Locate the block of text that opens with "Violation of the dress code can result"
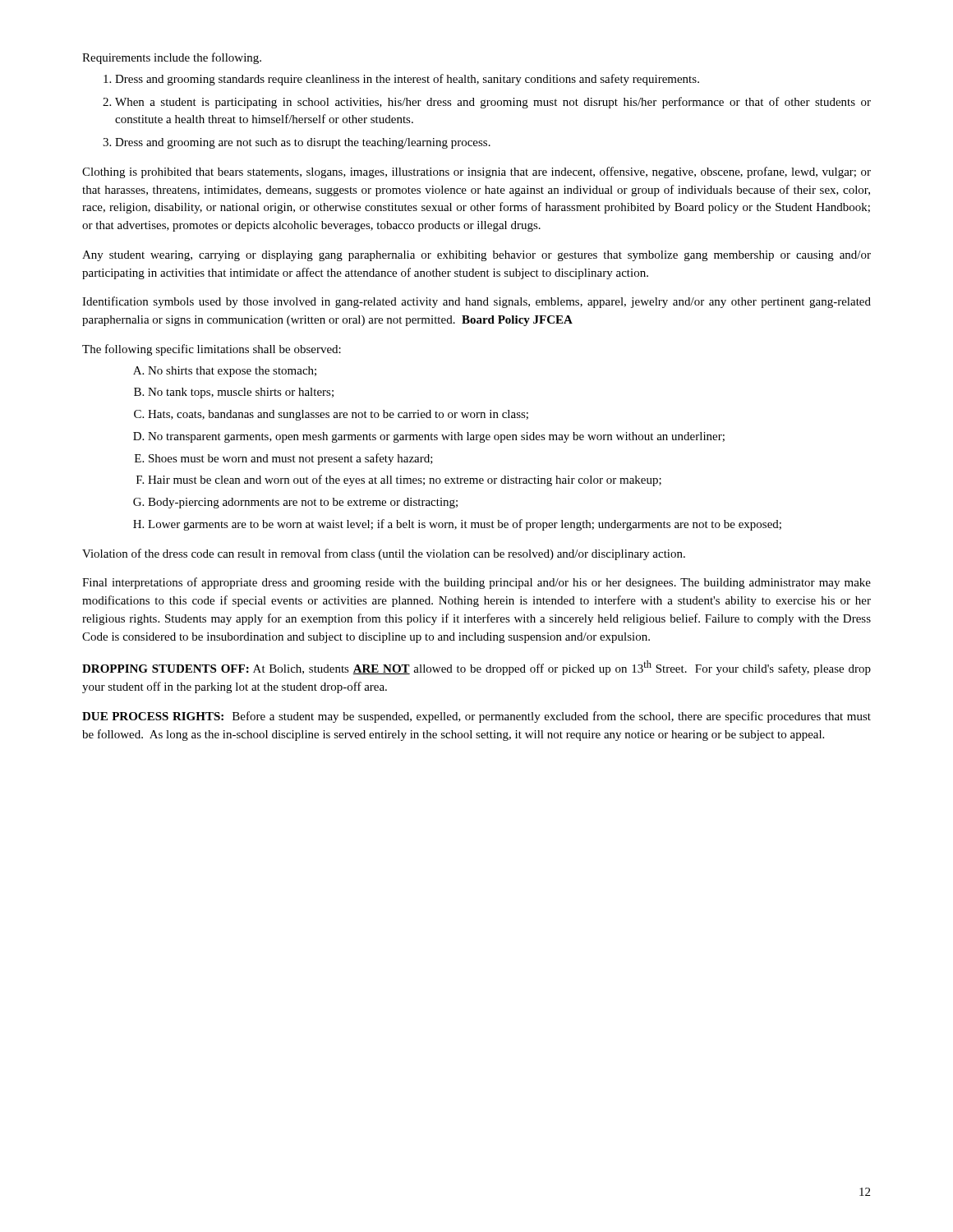Screen dimensions: 1232x953 click(476, 554)
